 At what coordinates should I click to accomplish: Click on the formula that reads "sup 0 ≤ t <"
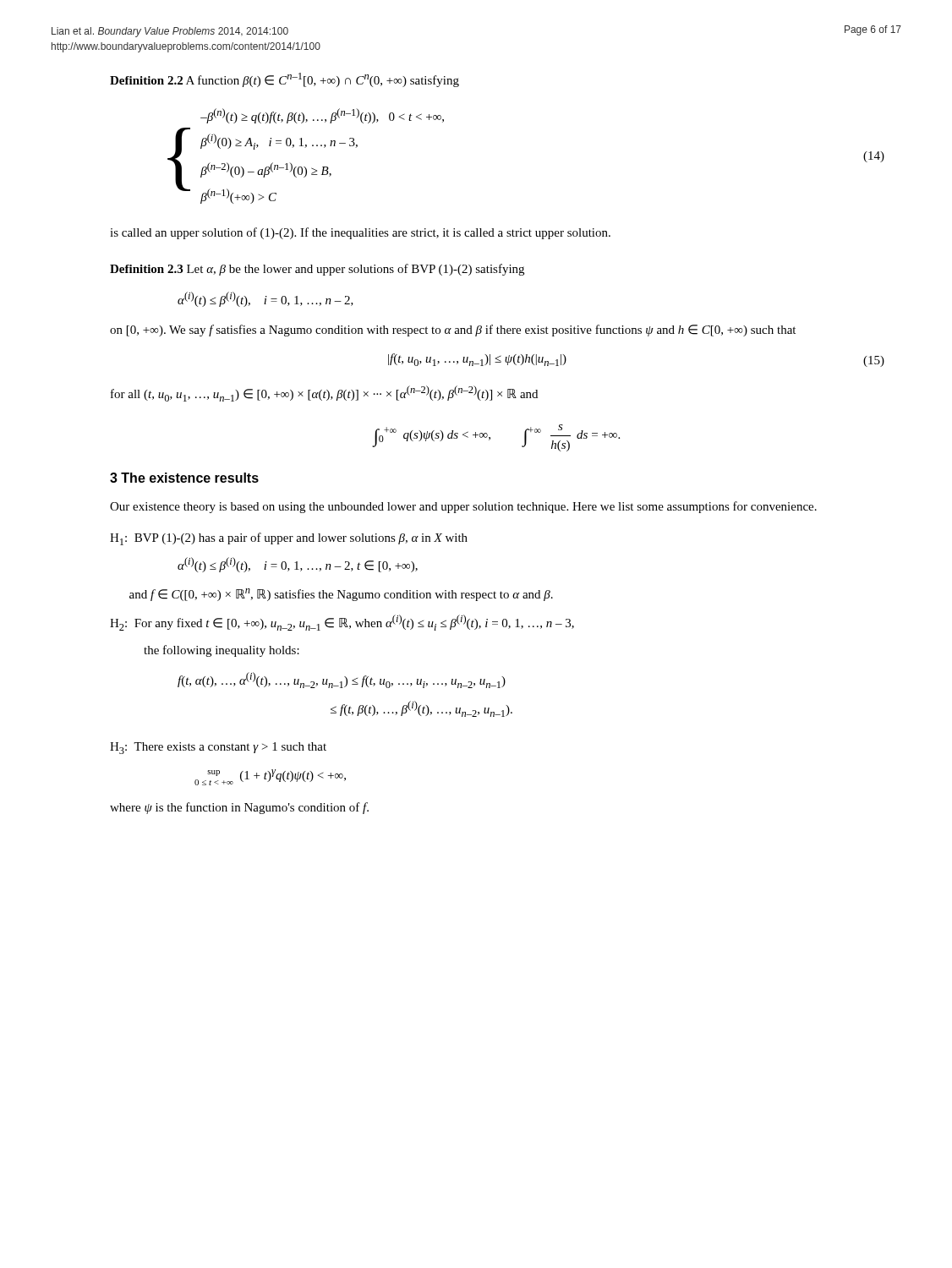coord(271,776)
